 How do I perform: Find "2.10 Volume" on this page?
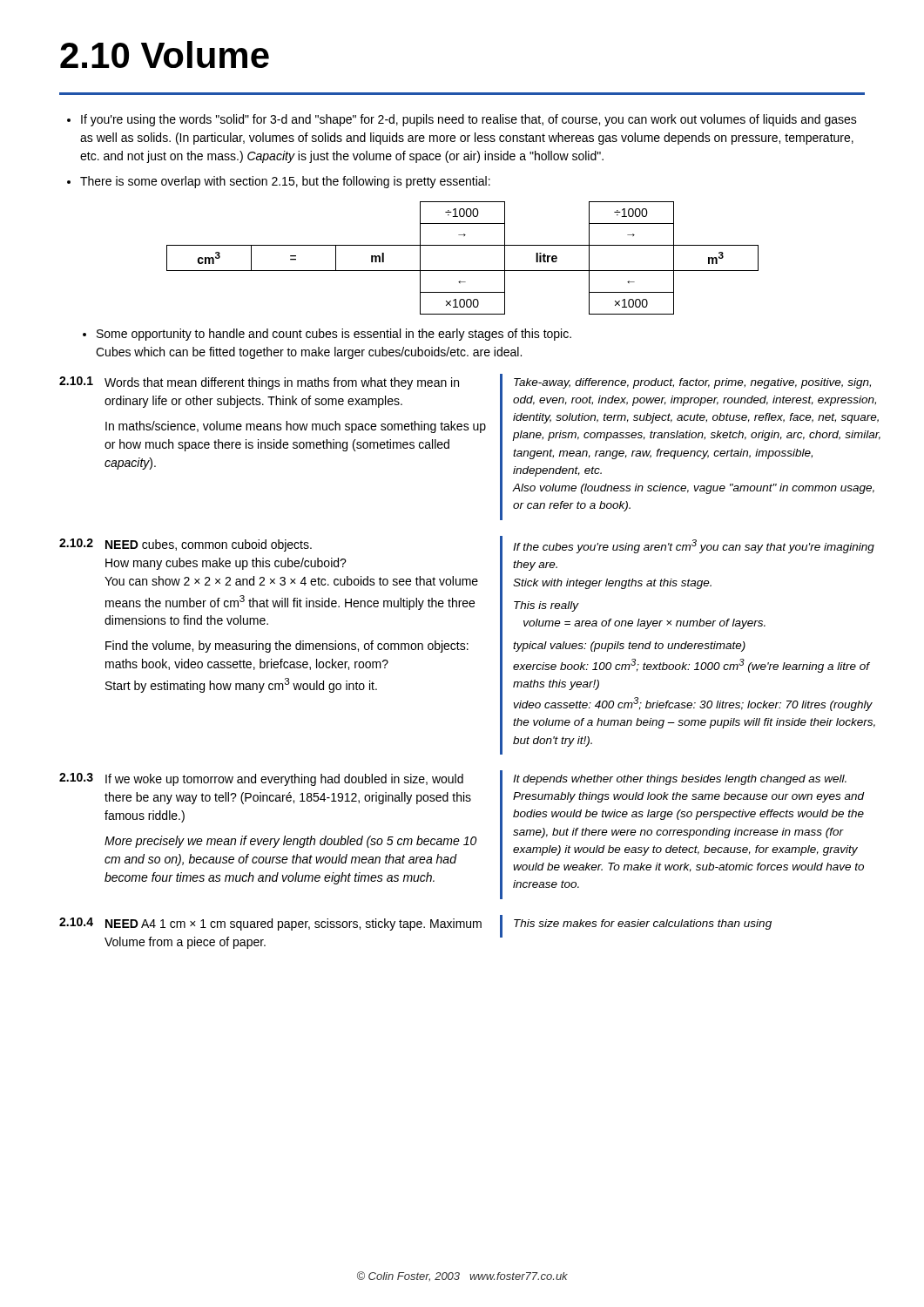[165, 54]
